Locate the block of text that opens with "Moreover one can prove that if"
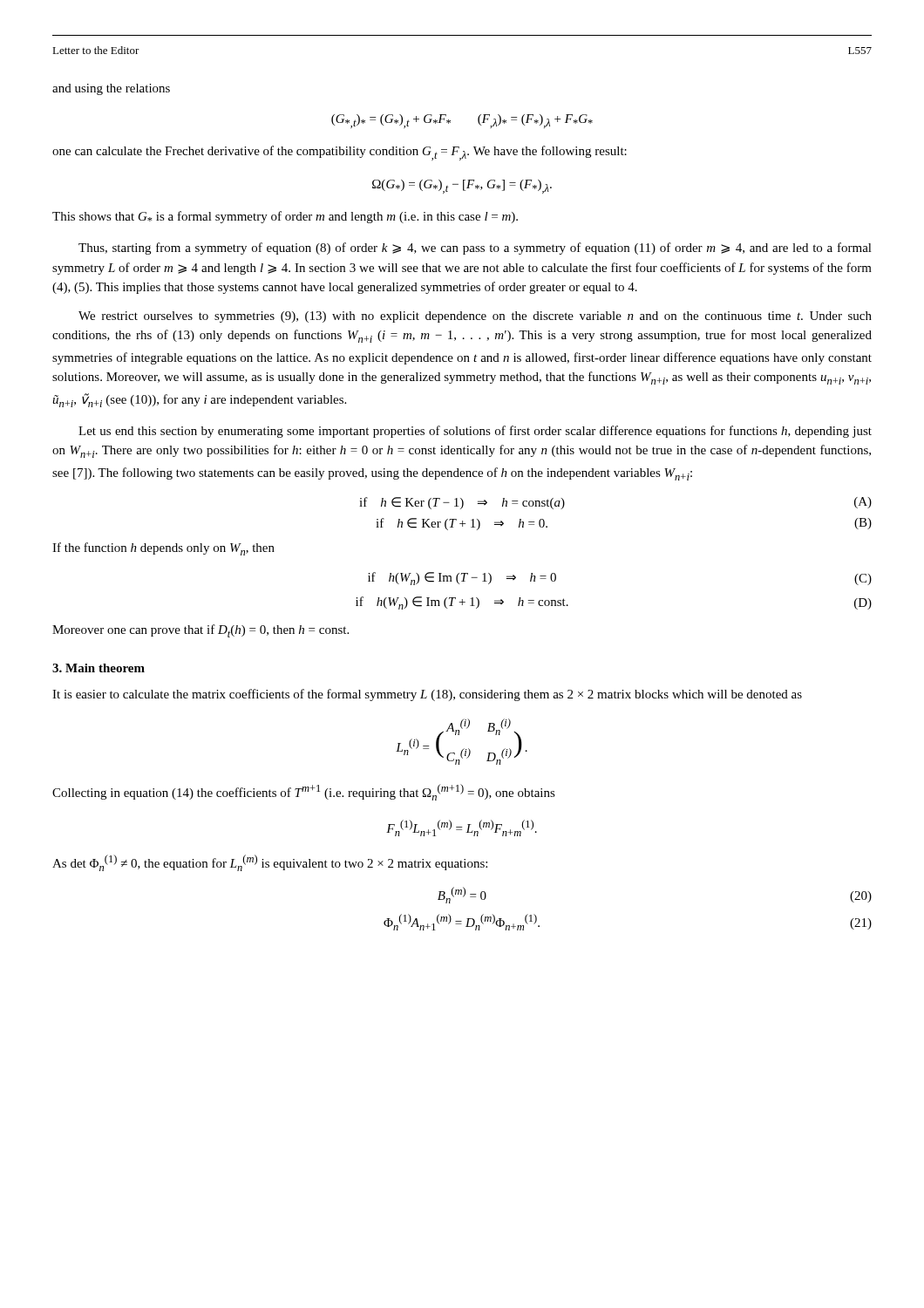The image size is (924, 1308). [201, 631]
